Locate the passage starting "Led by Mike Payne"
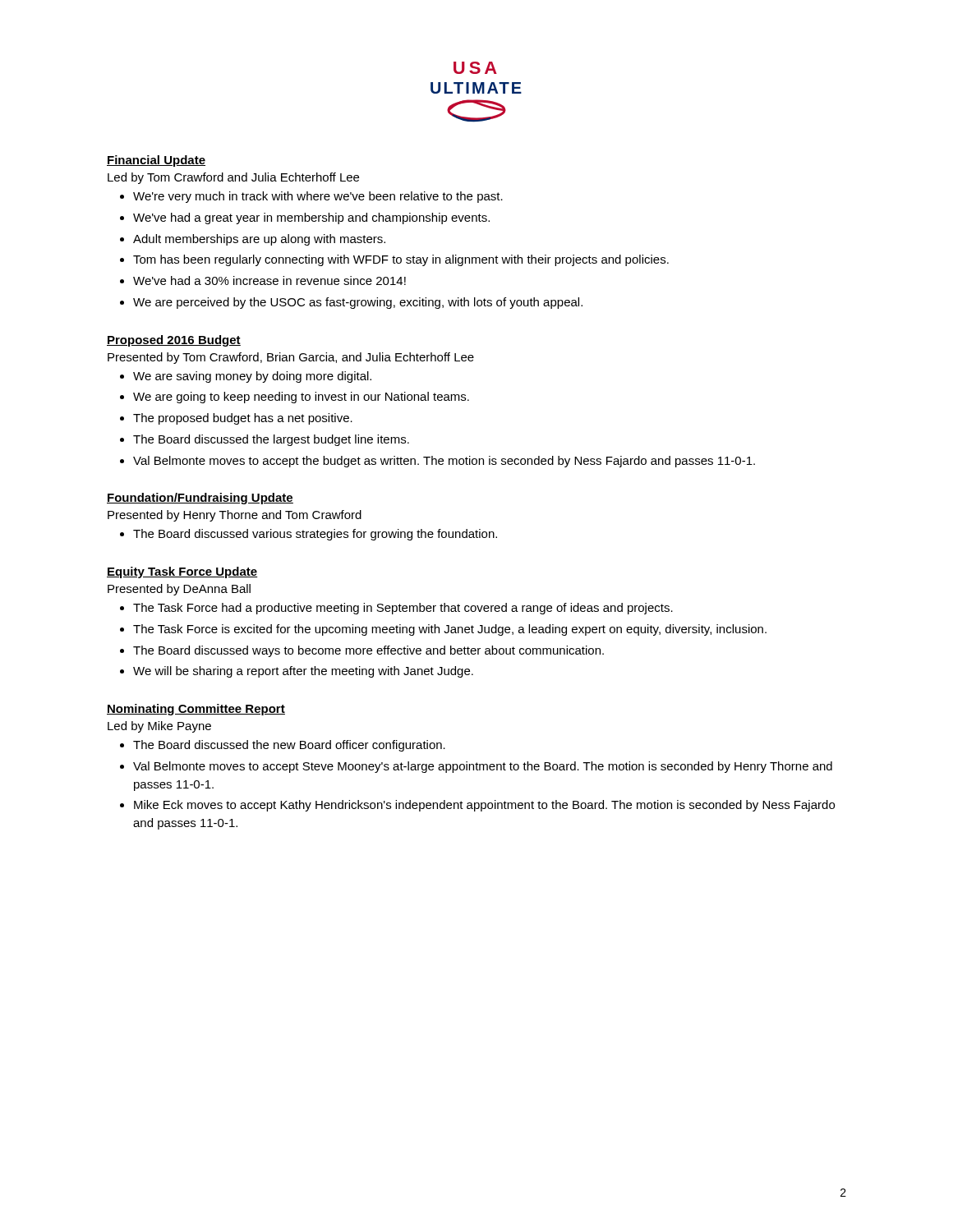The width and height of the screenshot is (953, 1232). [159, 726]
